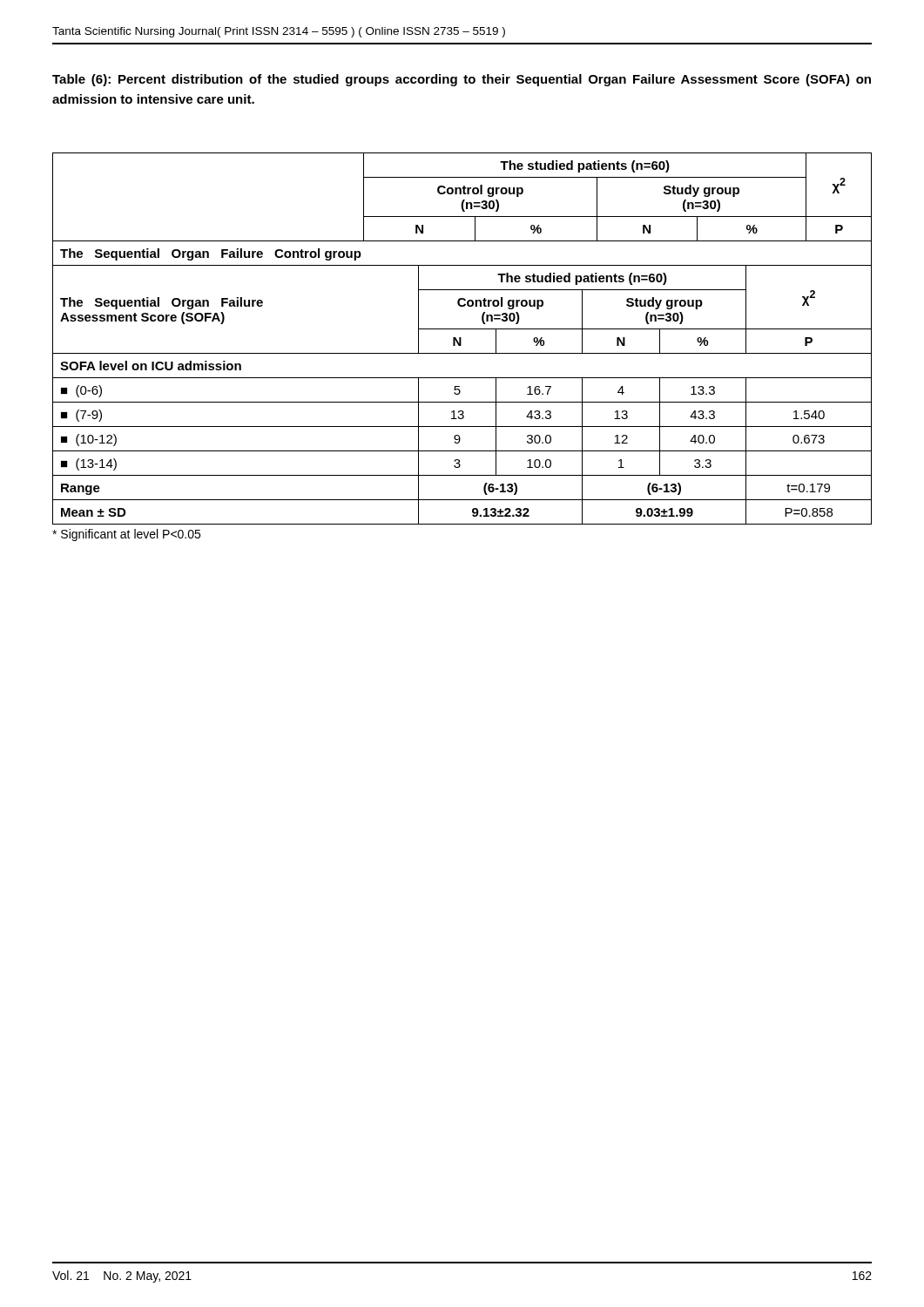Click on the footnote with the text "Significant at level"

click(127, 534)
